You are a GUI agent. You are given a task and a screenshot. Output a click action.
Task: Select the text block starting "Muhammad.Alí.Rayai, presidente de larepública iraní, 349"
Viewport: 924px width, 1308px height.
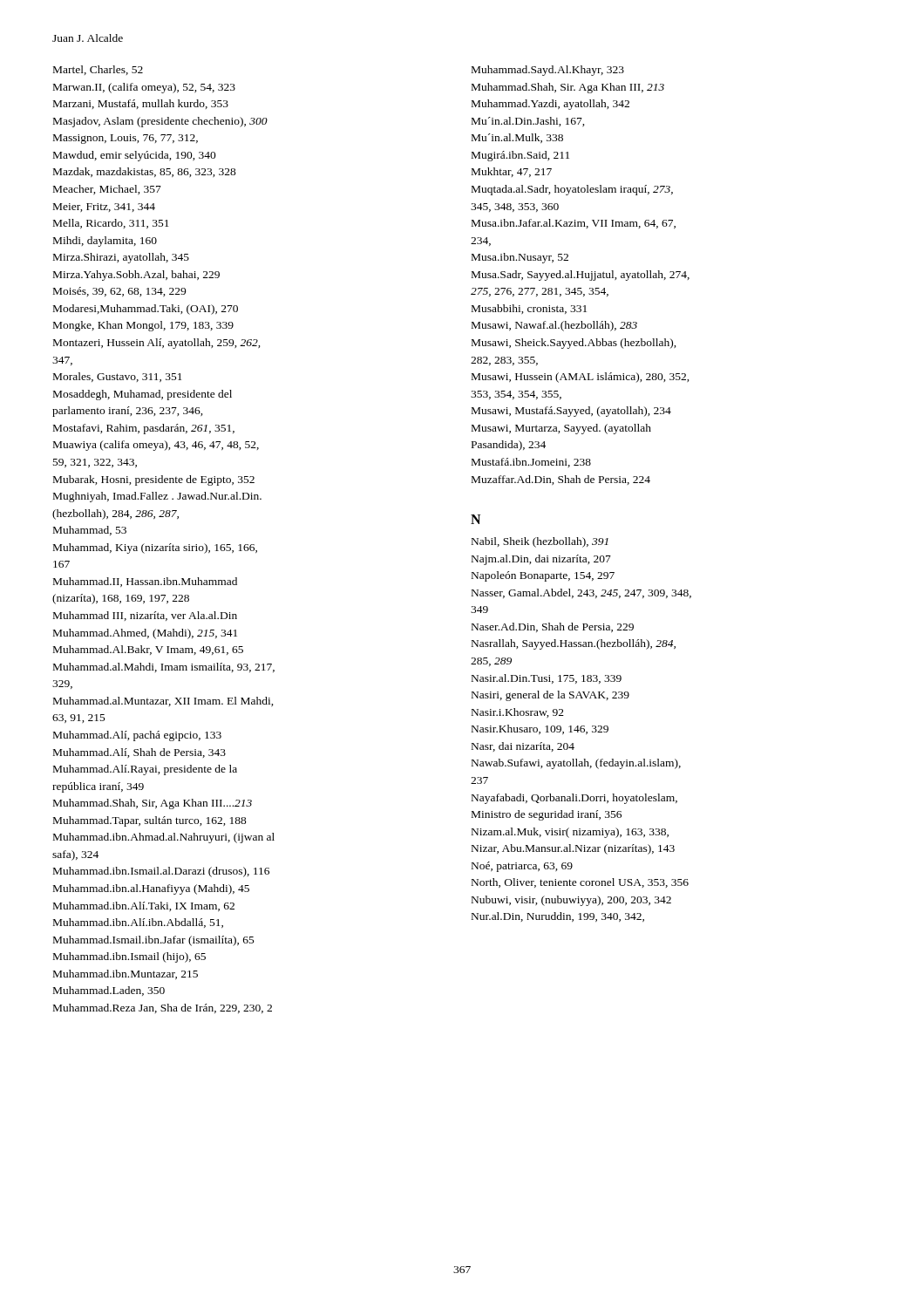pos(145,777)
